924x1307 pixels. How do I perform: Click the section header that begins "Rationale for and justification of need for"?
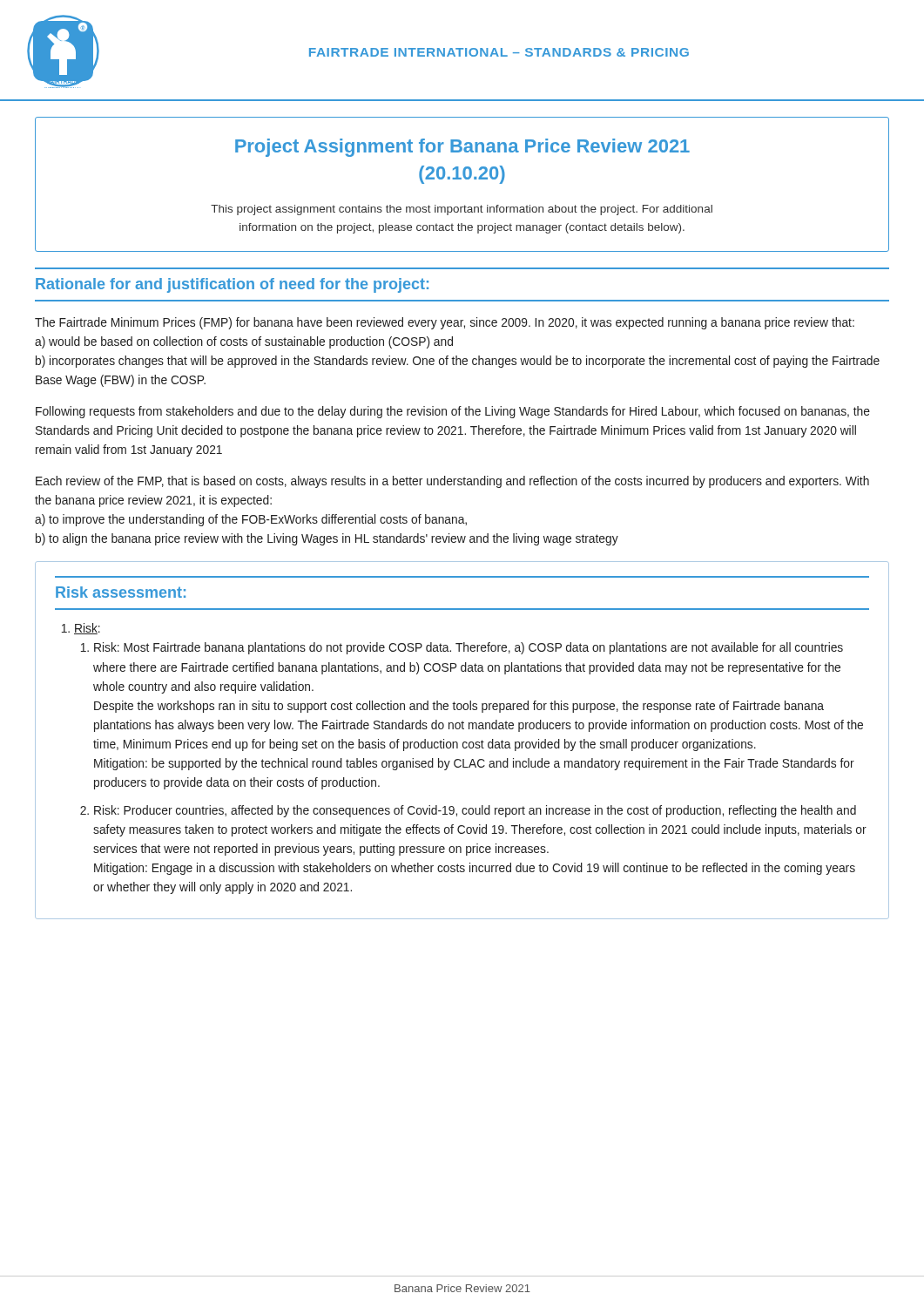(233, 284)
